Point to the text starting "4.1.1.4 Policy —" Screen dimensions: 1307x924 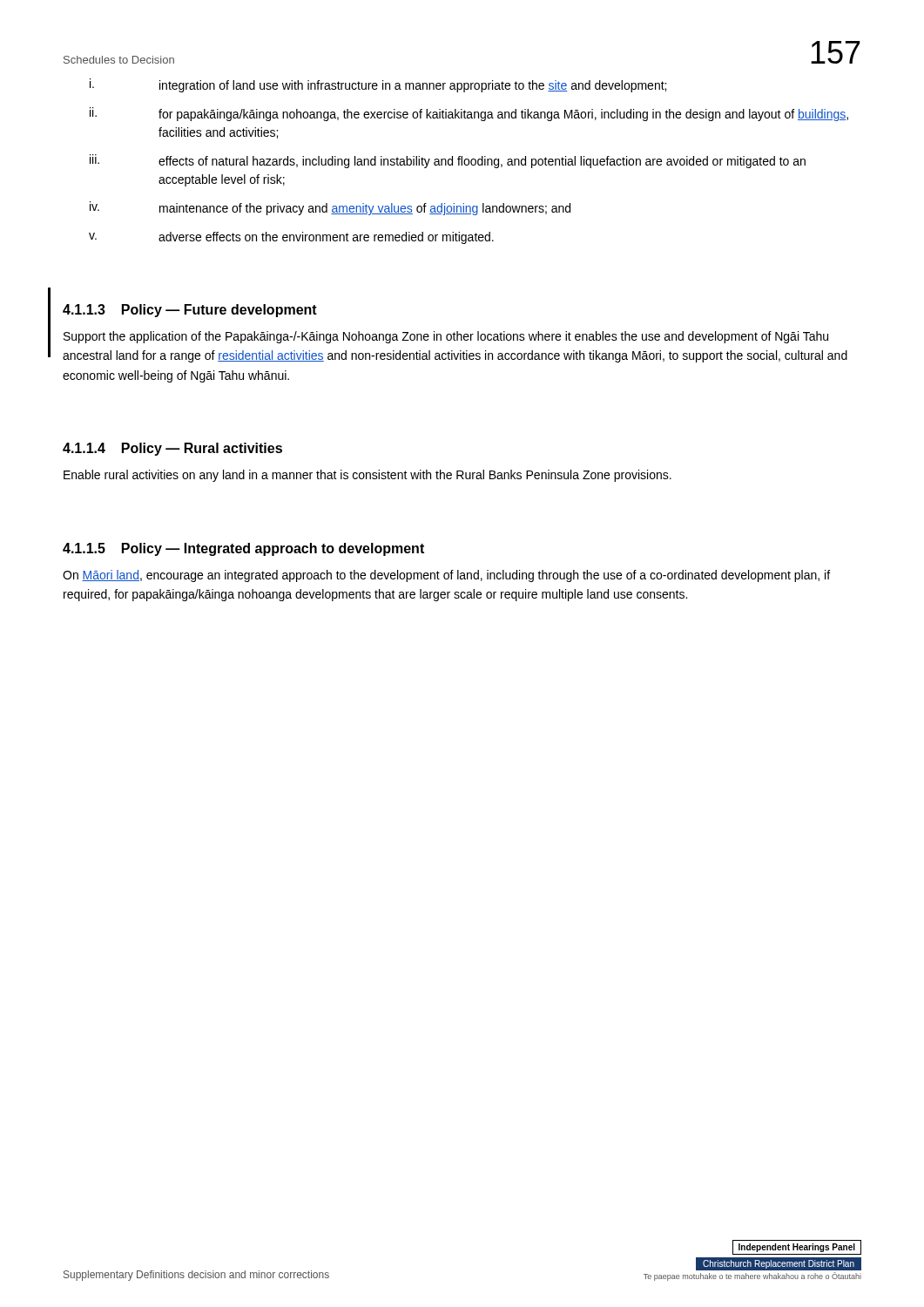(173, 448)
